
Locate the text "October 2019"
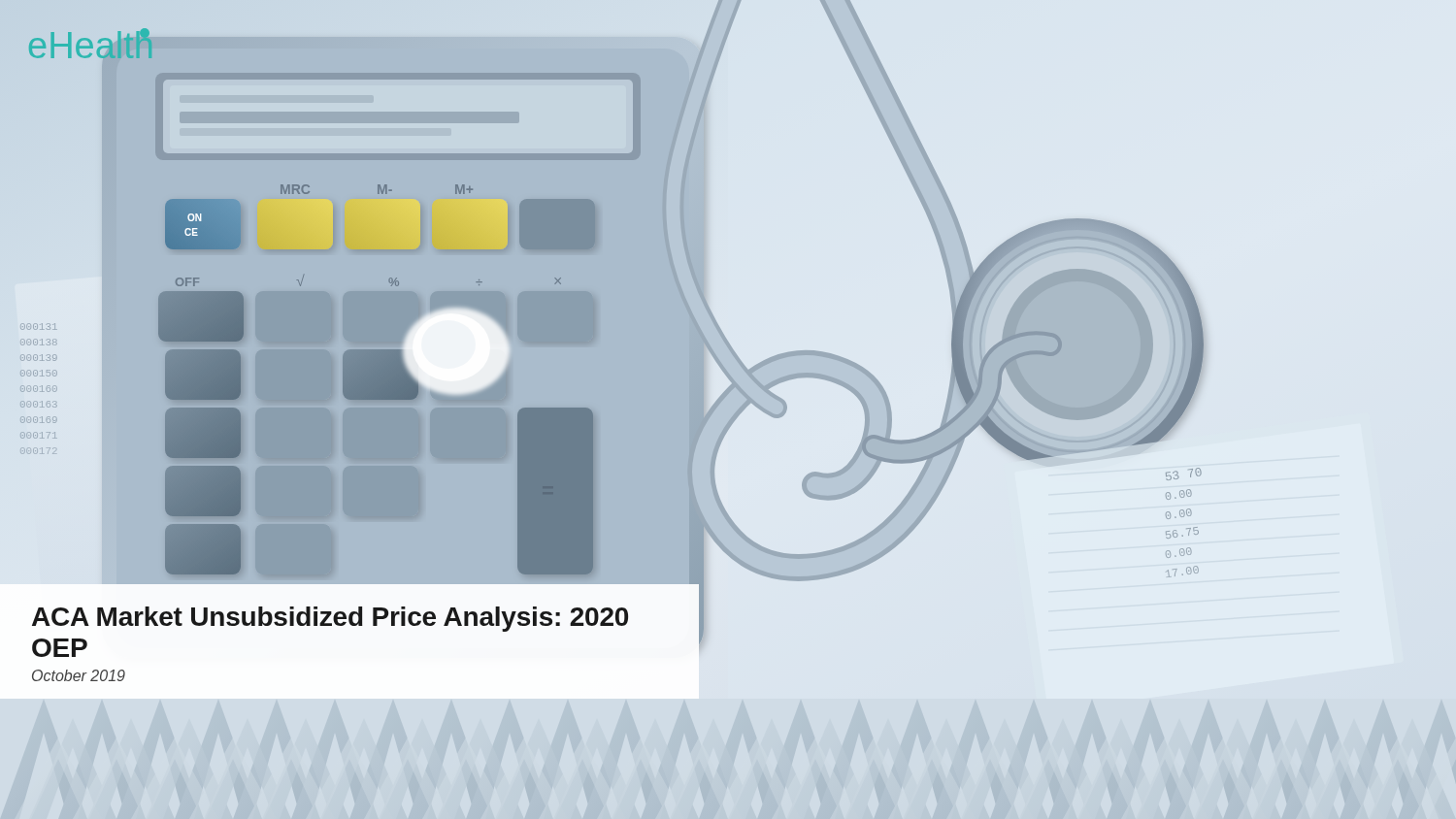pos(78,676)
